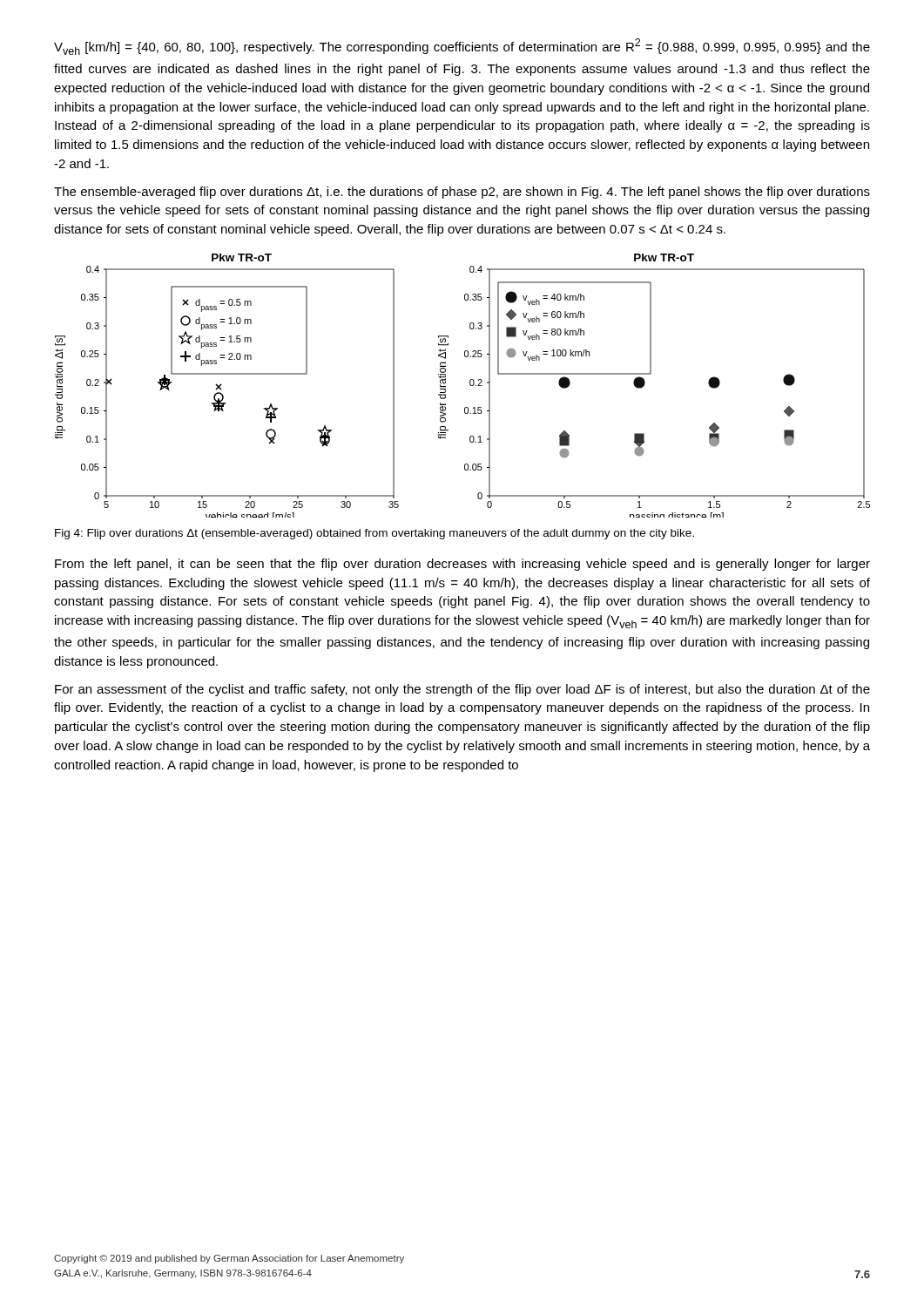924x1307 pixels.
Task: Point to the passage starting "For an assessment of the"
Action: pos(462,727)
